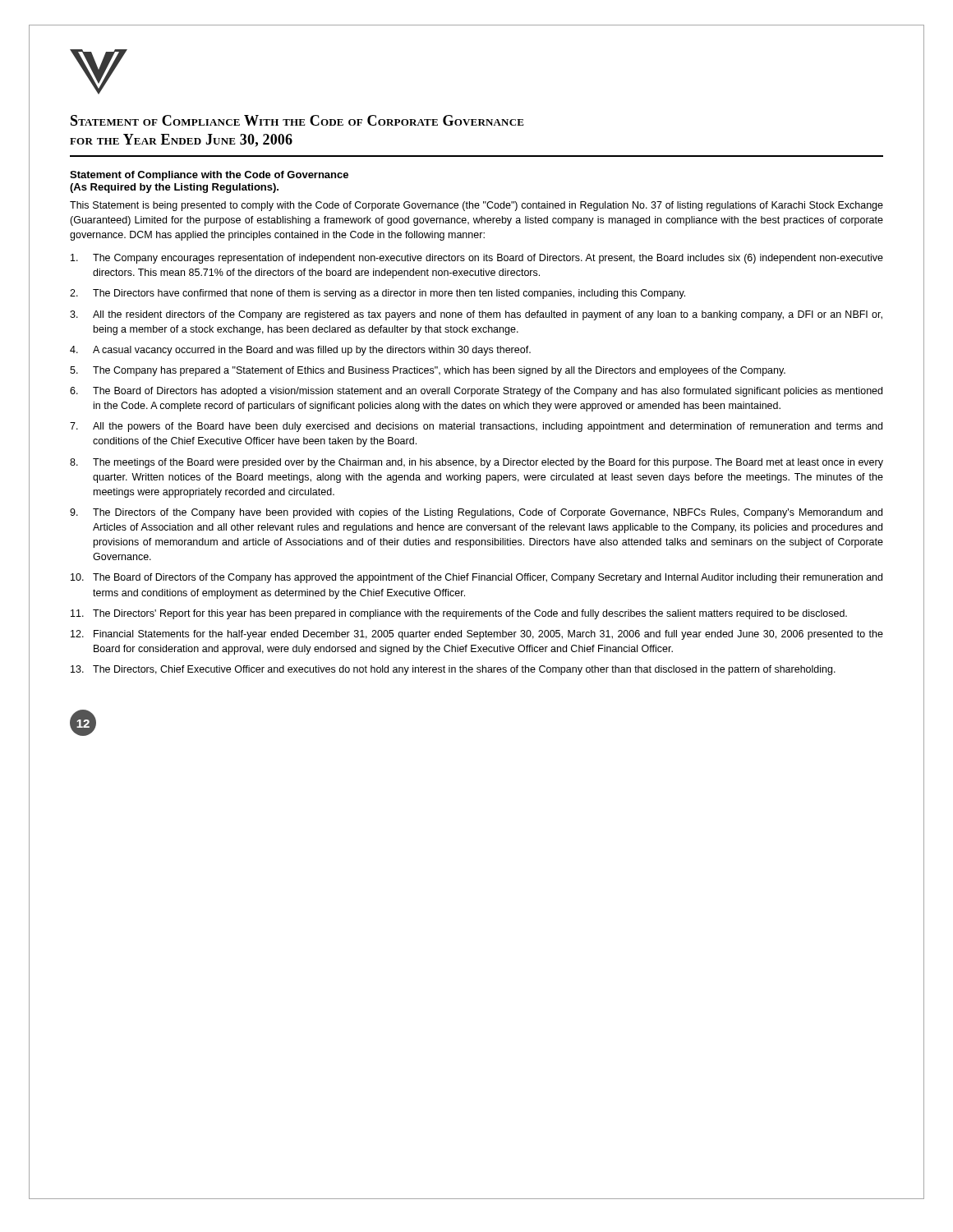Find the block on this page that starts "8. The meetings of the Board"

(476, 477)
